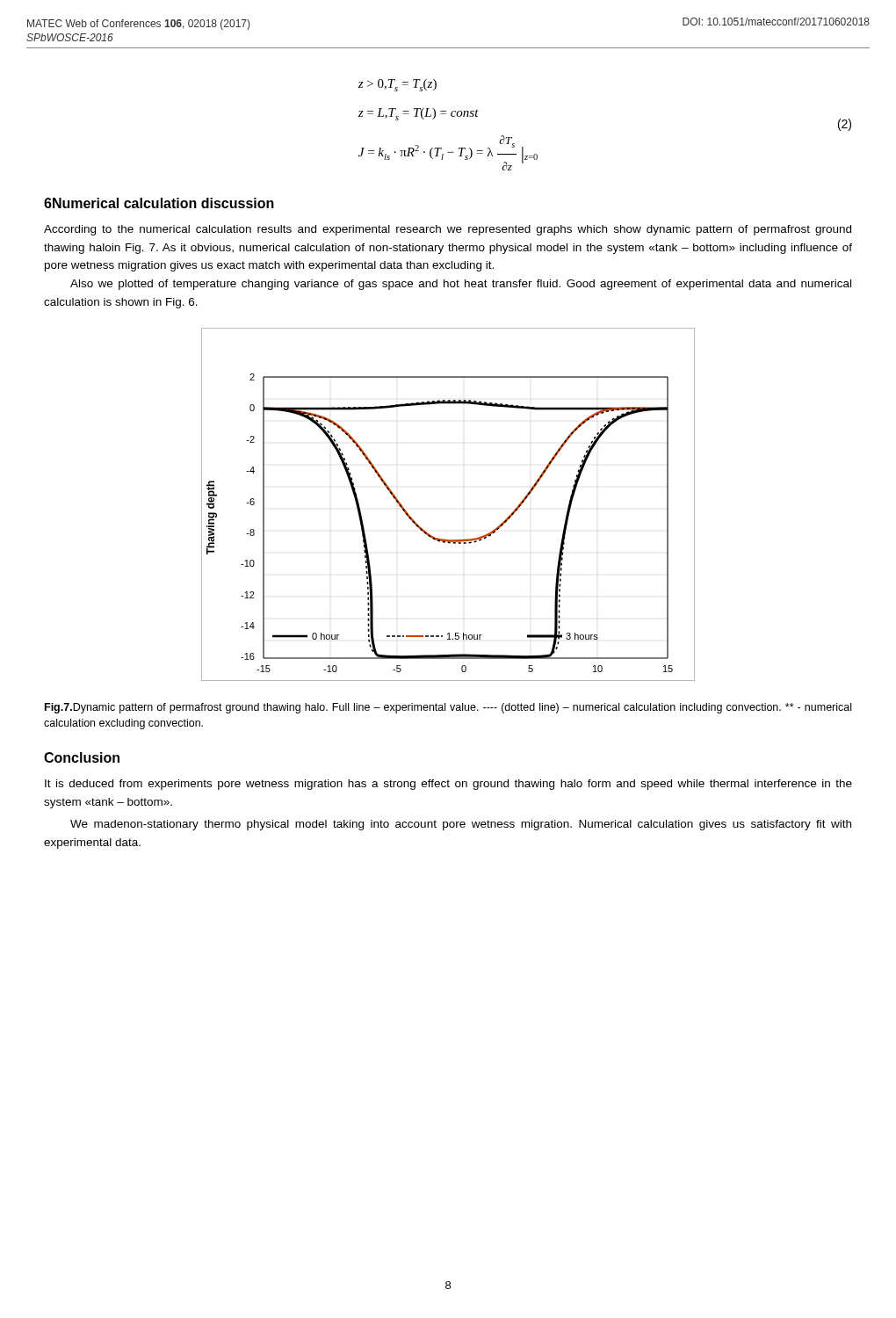
Task: Click the caption that begins "Fig.7.Dynamic pattern of permafrost"
Action: click(x=448, y=715)
